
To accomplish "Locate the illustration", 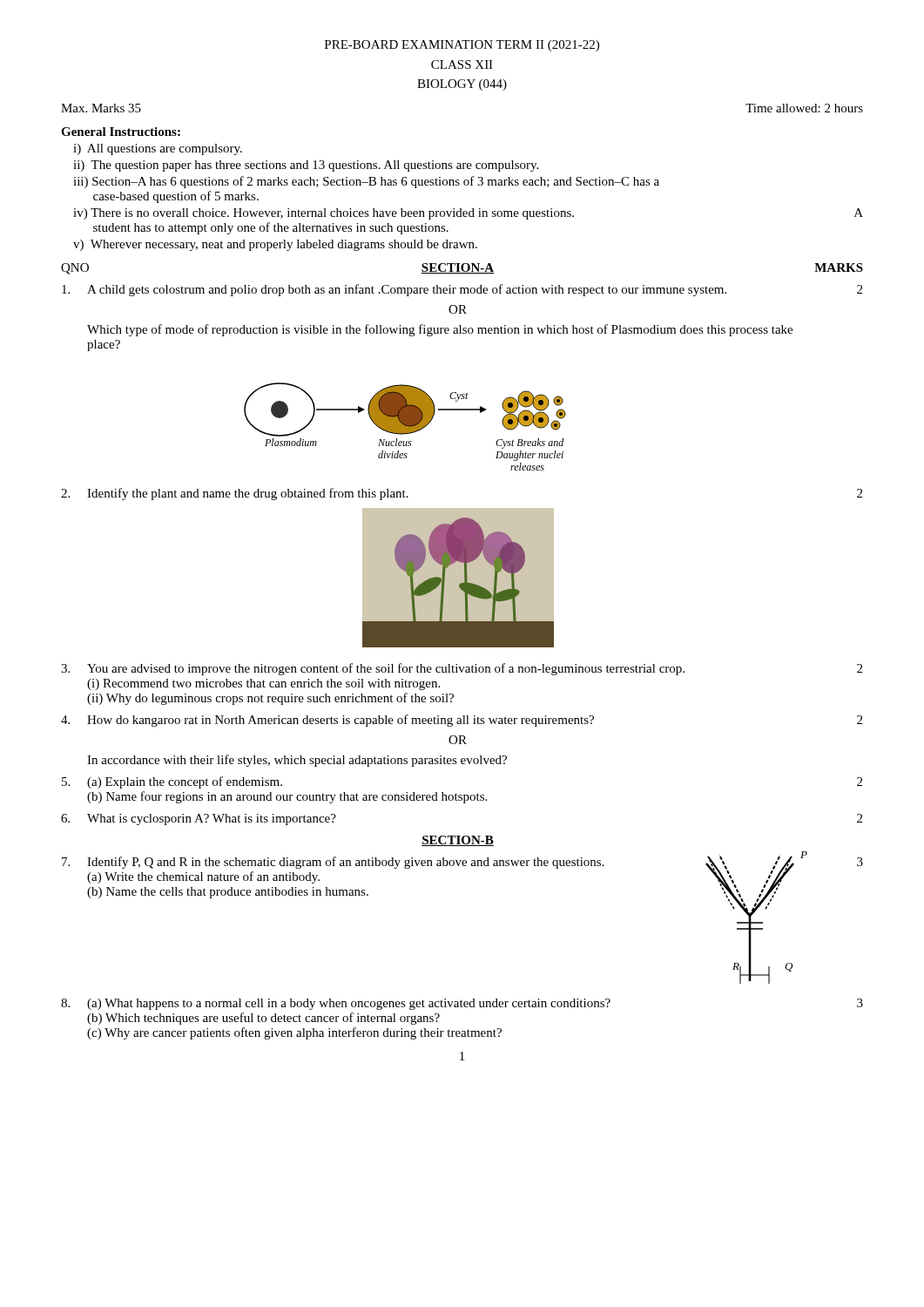I will tap(458, 415).
